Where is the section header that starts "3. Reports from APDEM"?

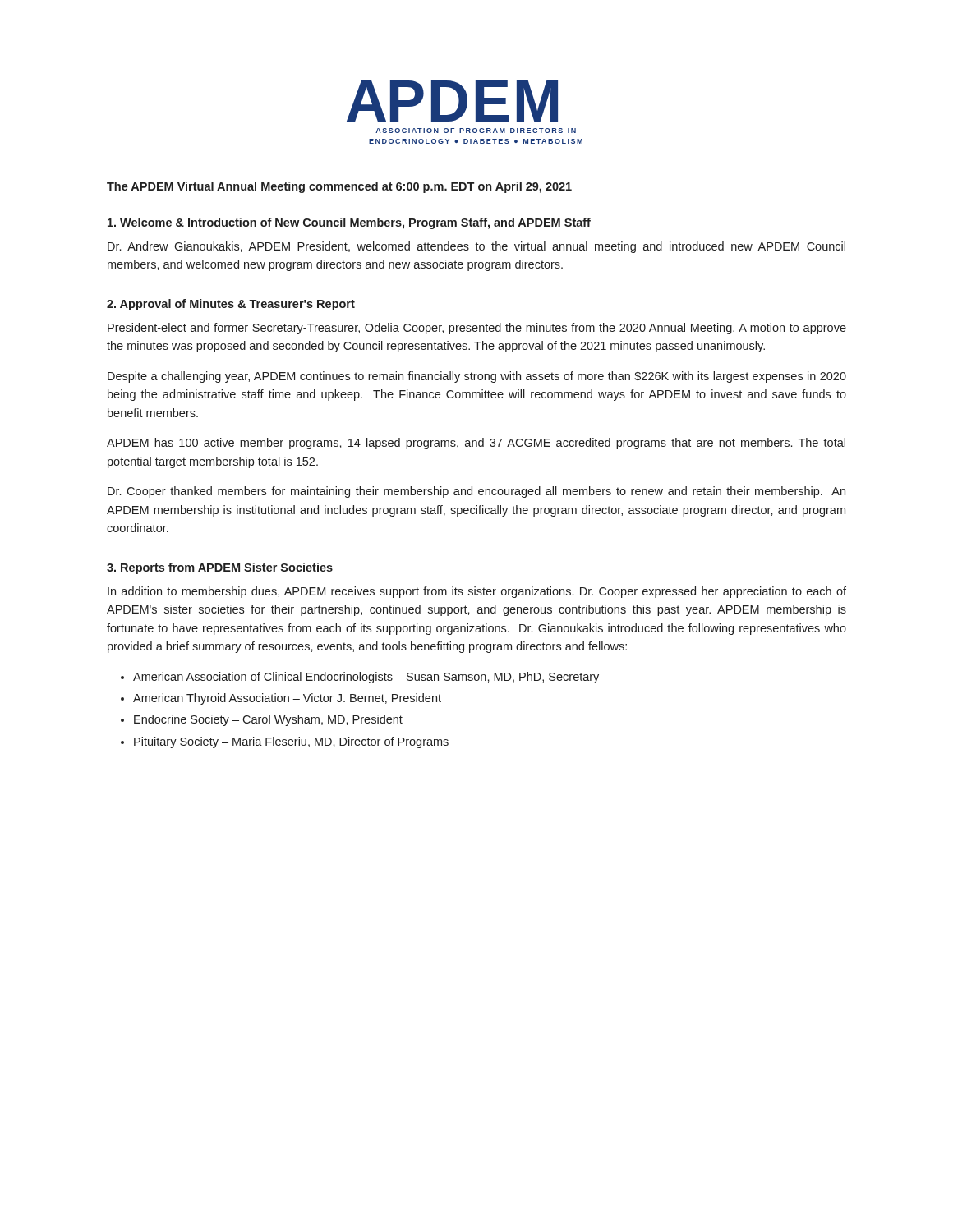[x=220, y=567]
